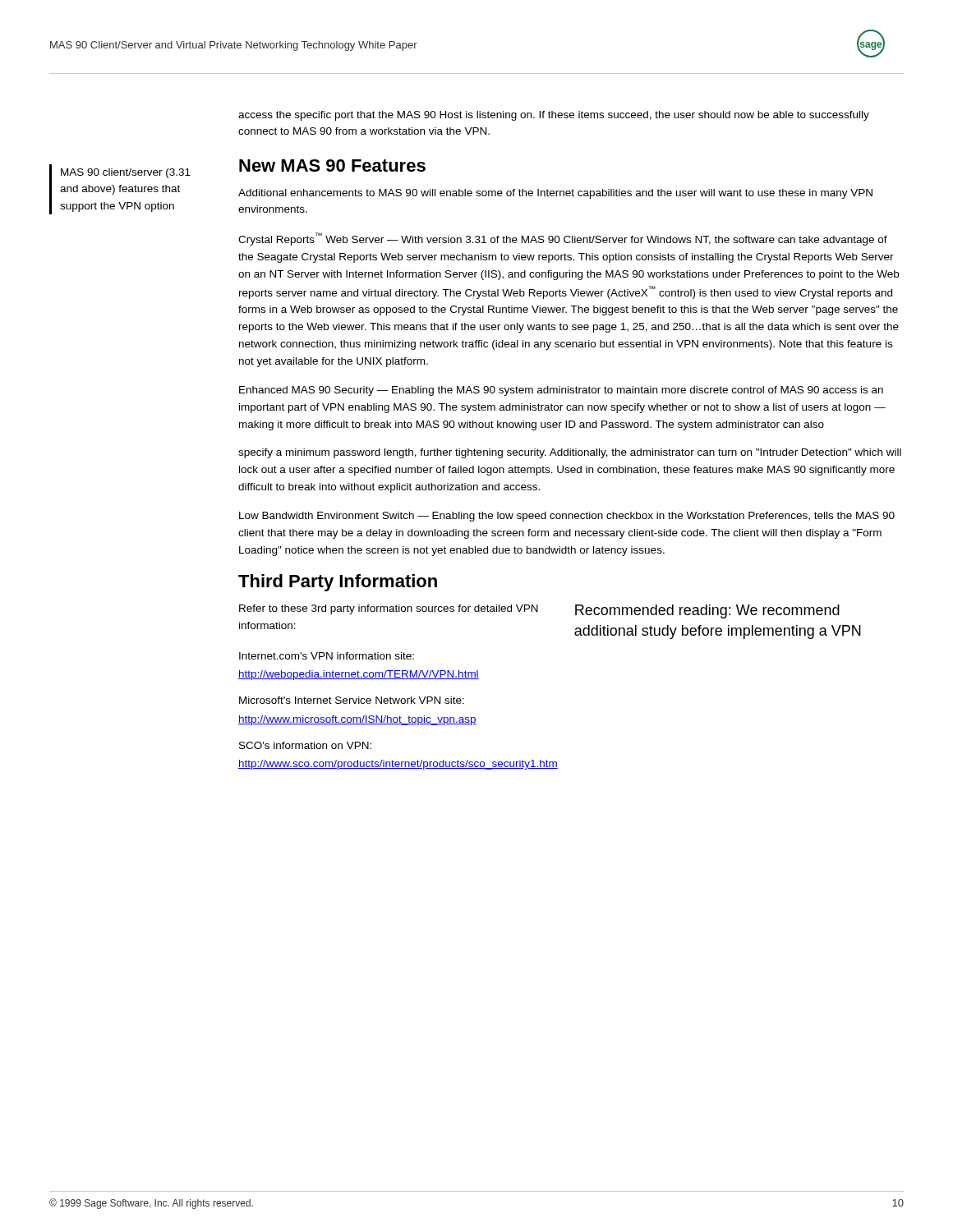Select the section header containing "New MAS 90 Features"
This screenshot has width=953, height=1232.
(332, 165)
